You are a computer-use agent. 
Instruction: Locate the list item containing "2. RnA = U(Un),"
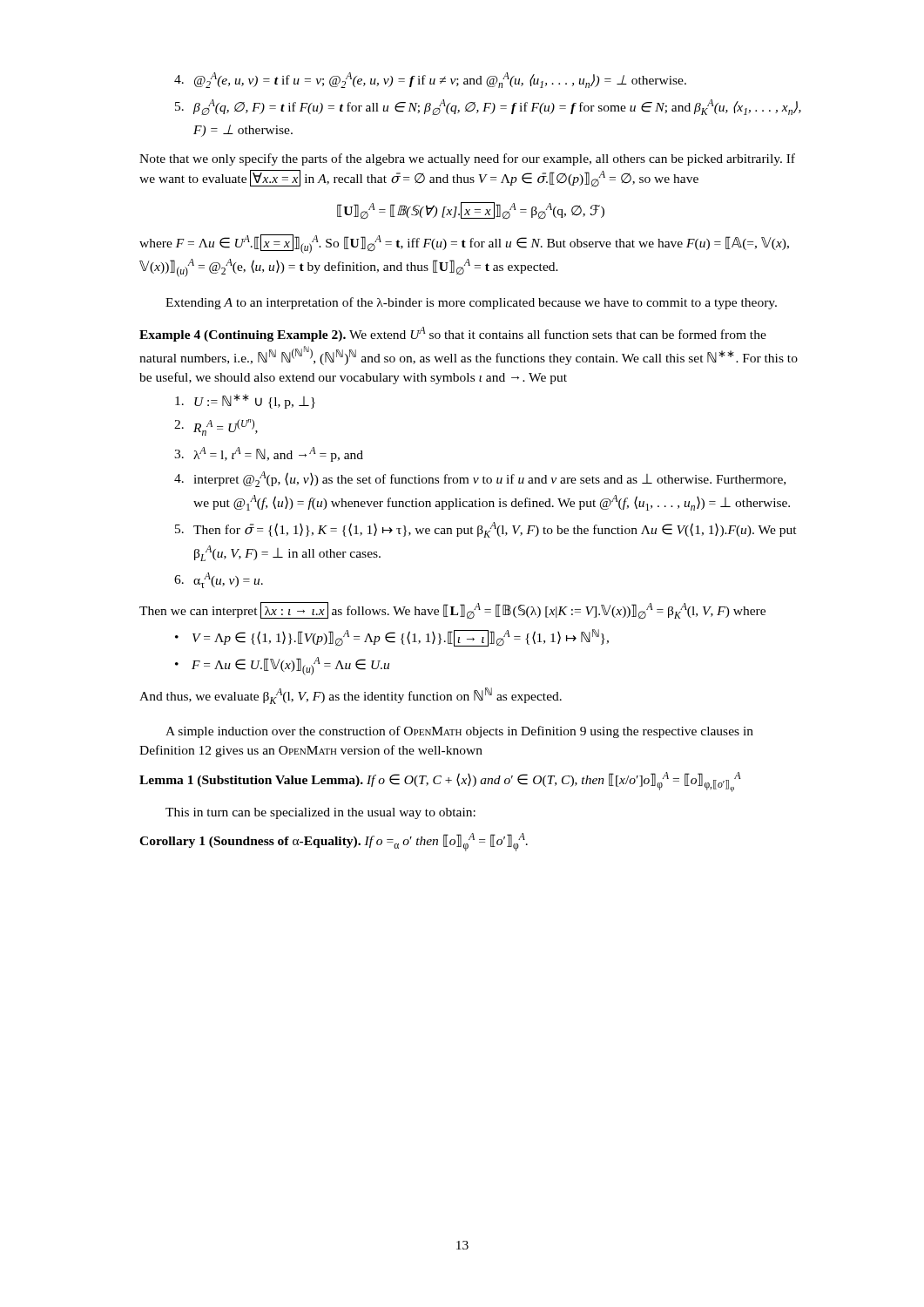pyautogui.click(x=216, y=427)
